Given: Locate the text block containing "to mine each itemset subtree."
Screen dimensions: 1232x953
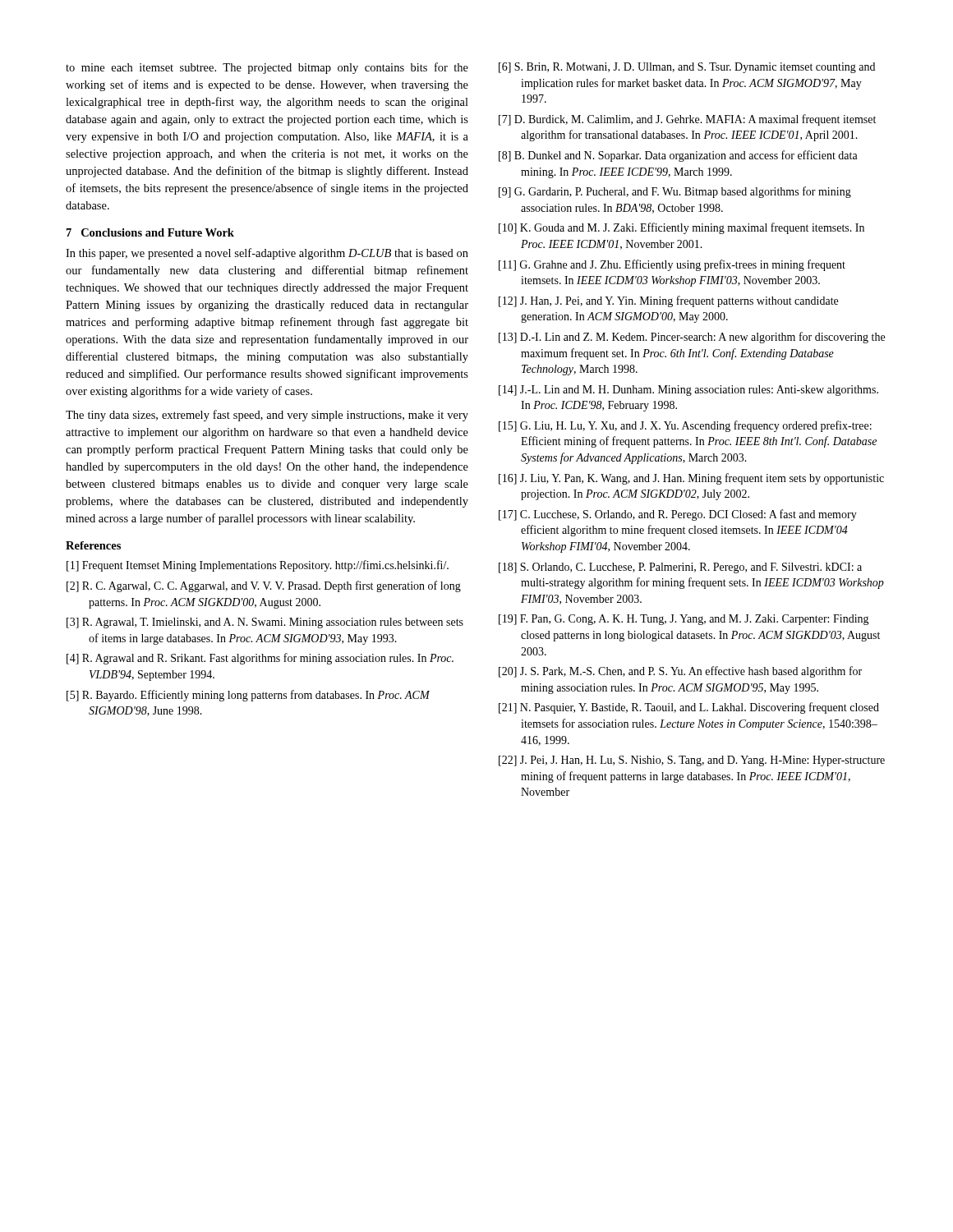Looking at the screenshot, I should coord(267,137).
